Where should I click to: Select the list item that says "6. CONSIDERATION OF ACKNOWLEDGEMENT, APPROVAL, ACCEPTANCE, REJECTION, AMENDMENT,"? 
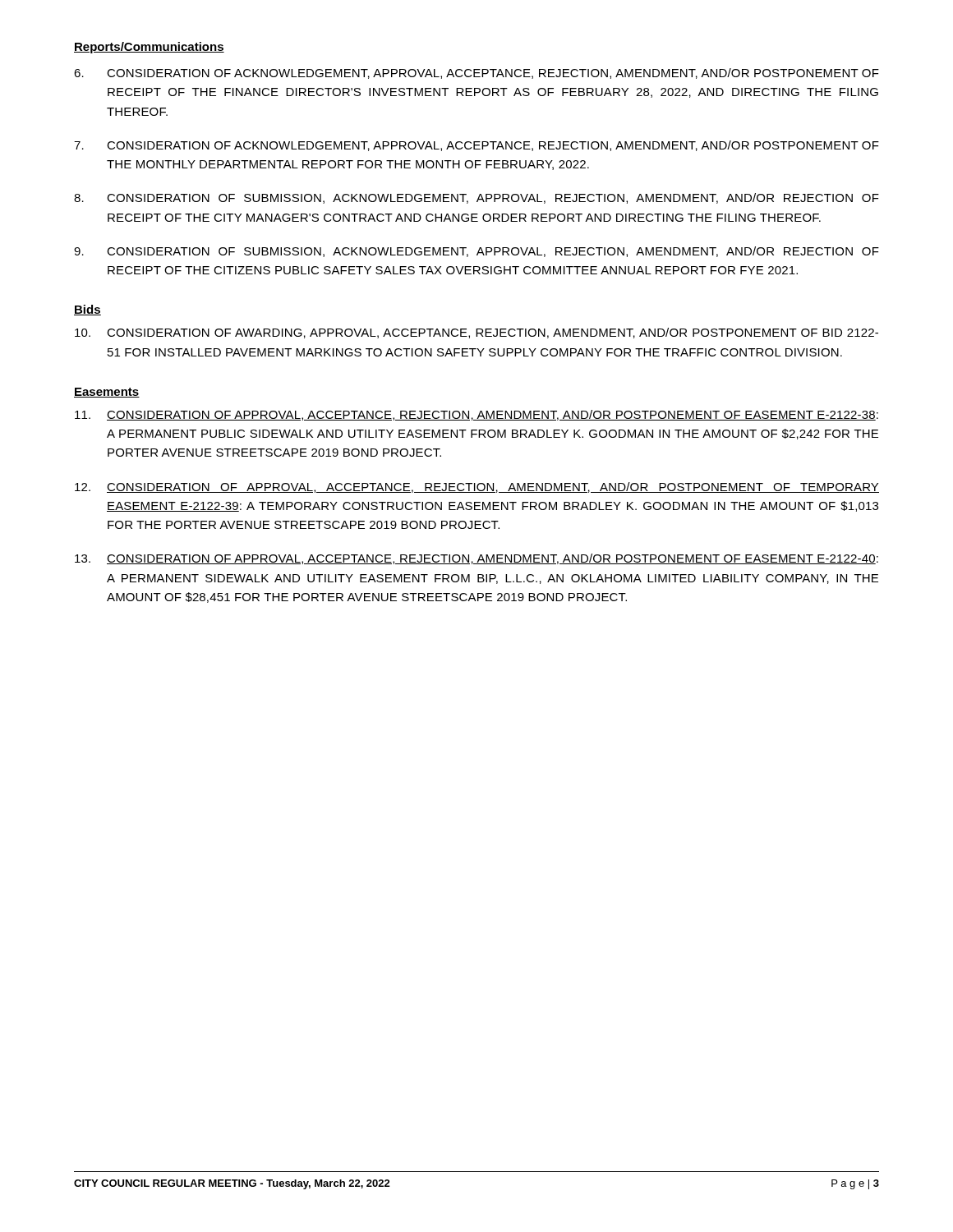click(x=476, y=92)
